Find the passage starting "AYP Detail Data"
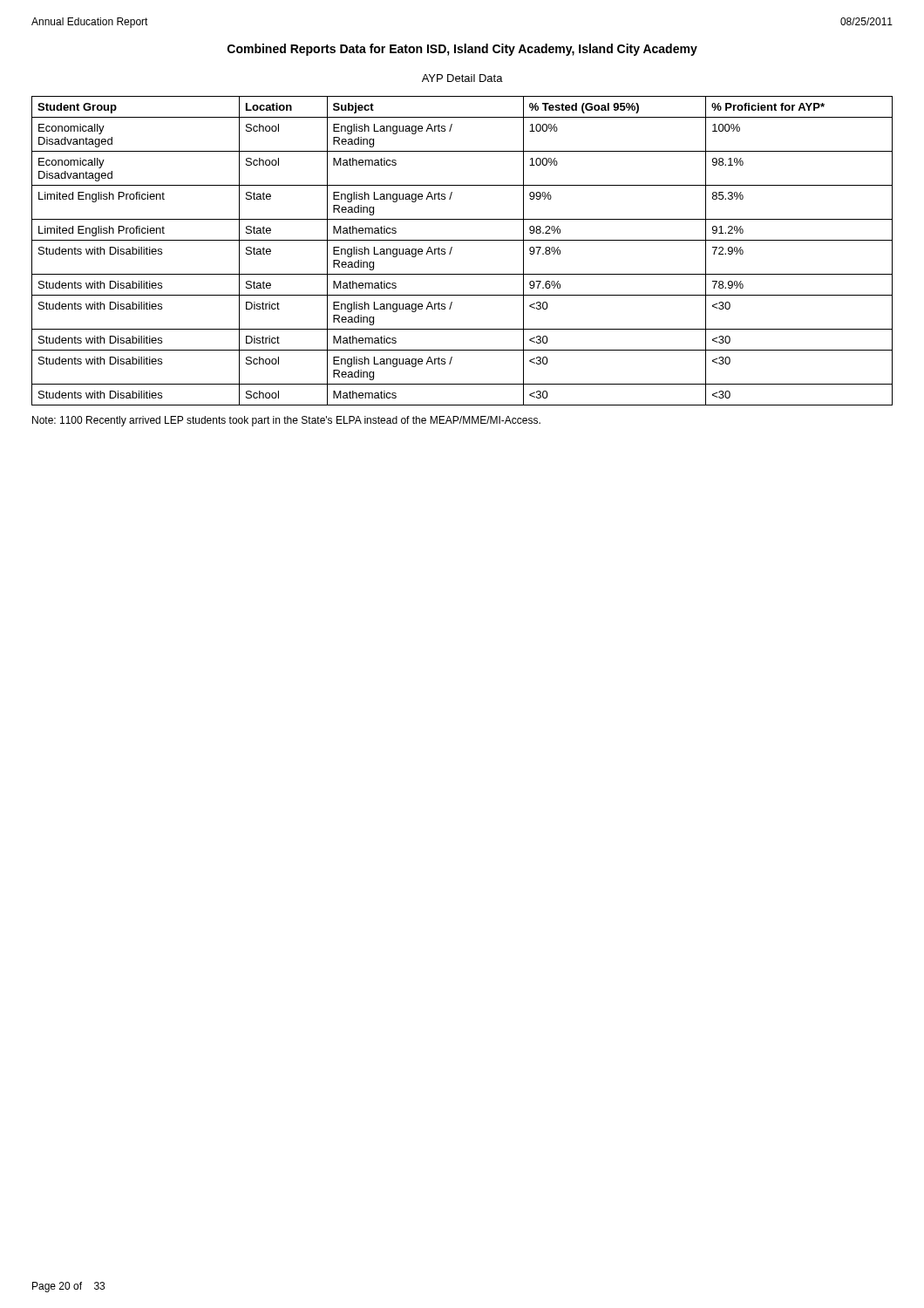 tap(462, 78)
